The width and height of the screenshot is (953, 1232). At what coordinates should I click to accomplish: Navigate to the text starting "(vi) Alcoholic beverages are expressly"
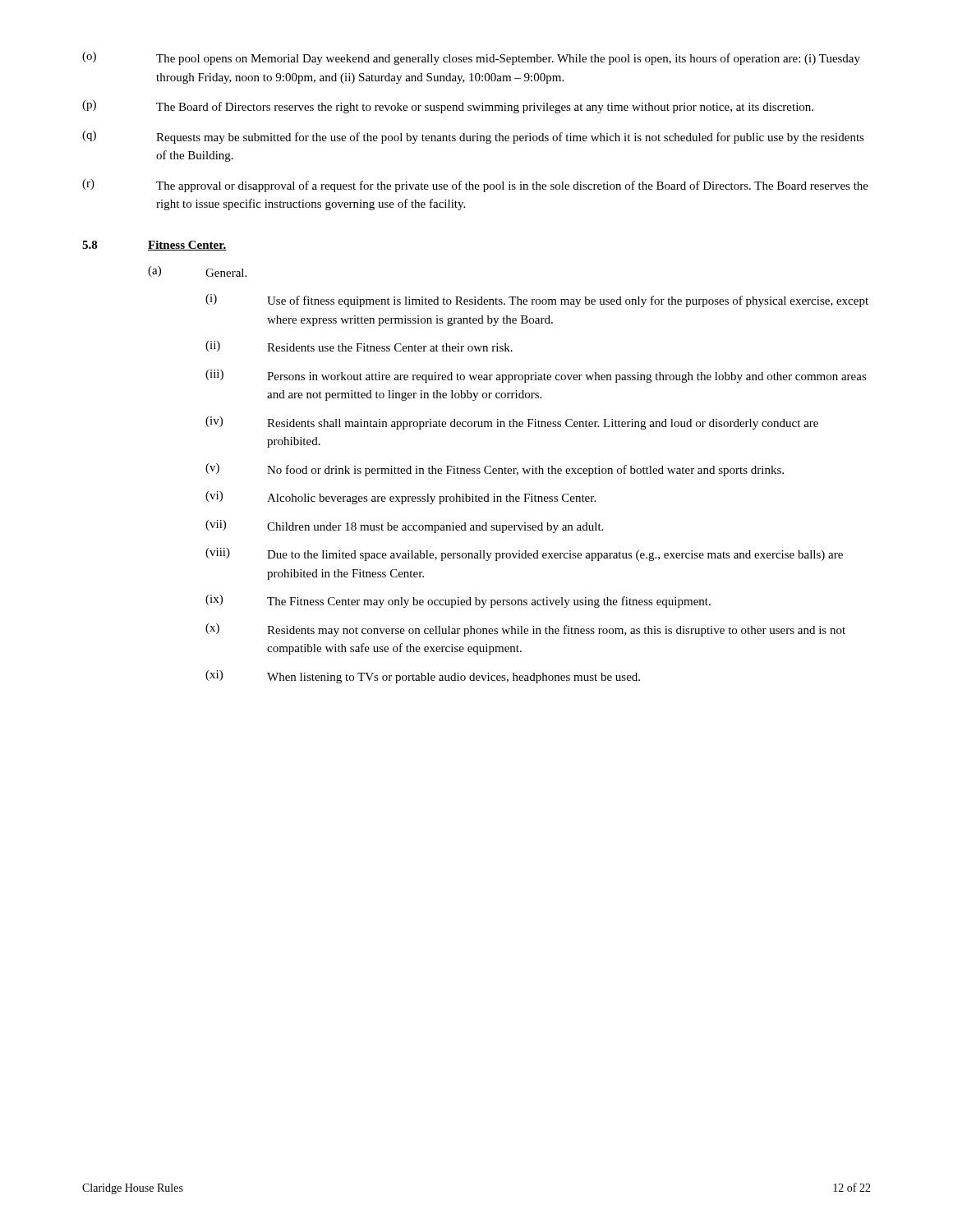pos(538,498)
